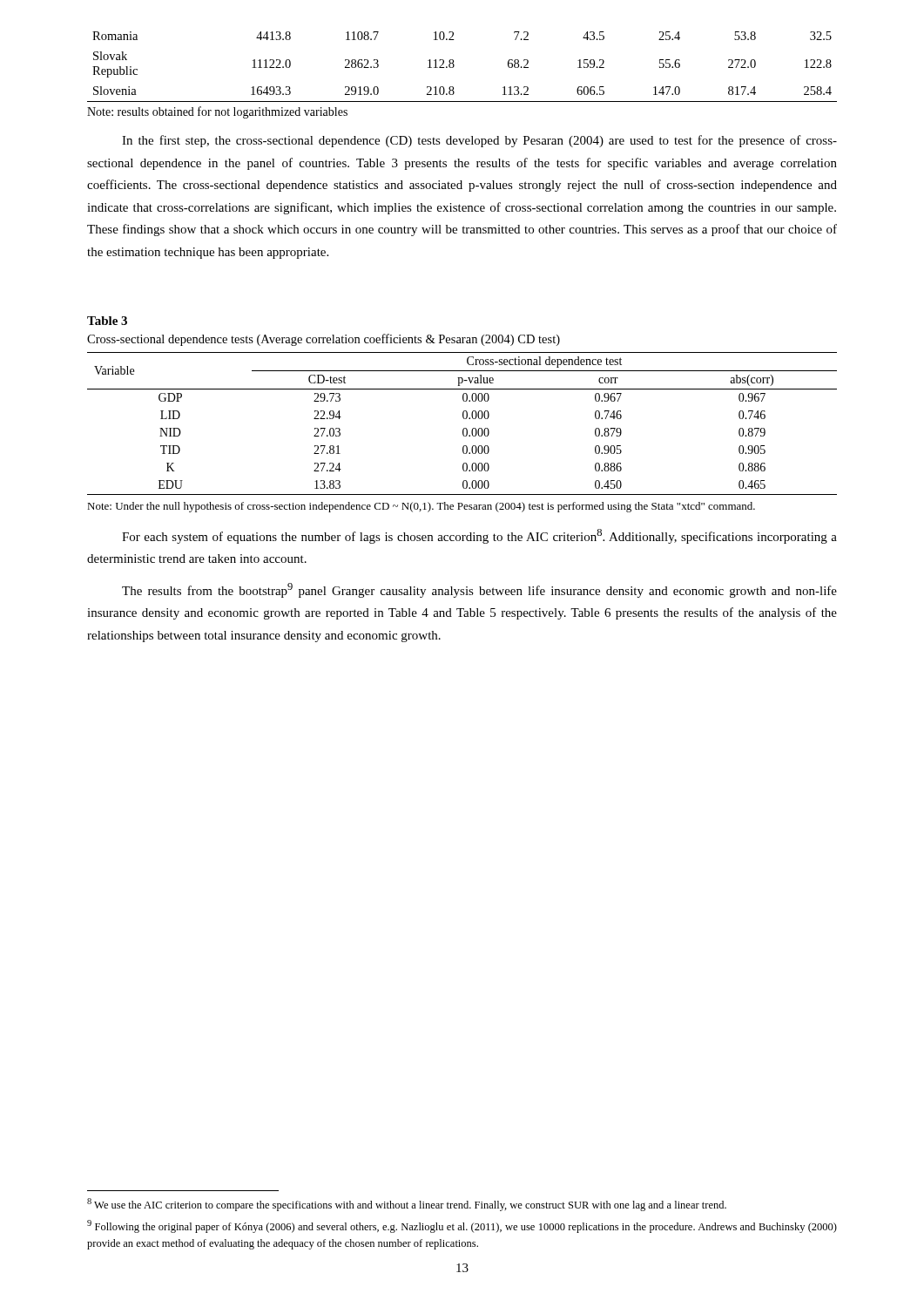Point to the text block starting "In the first step,"
924x1307 pixels.
[462, 196]
